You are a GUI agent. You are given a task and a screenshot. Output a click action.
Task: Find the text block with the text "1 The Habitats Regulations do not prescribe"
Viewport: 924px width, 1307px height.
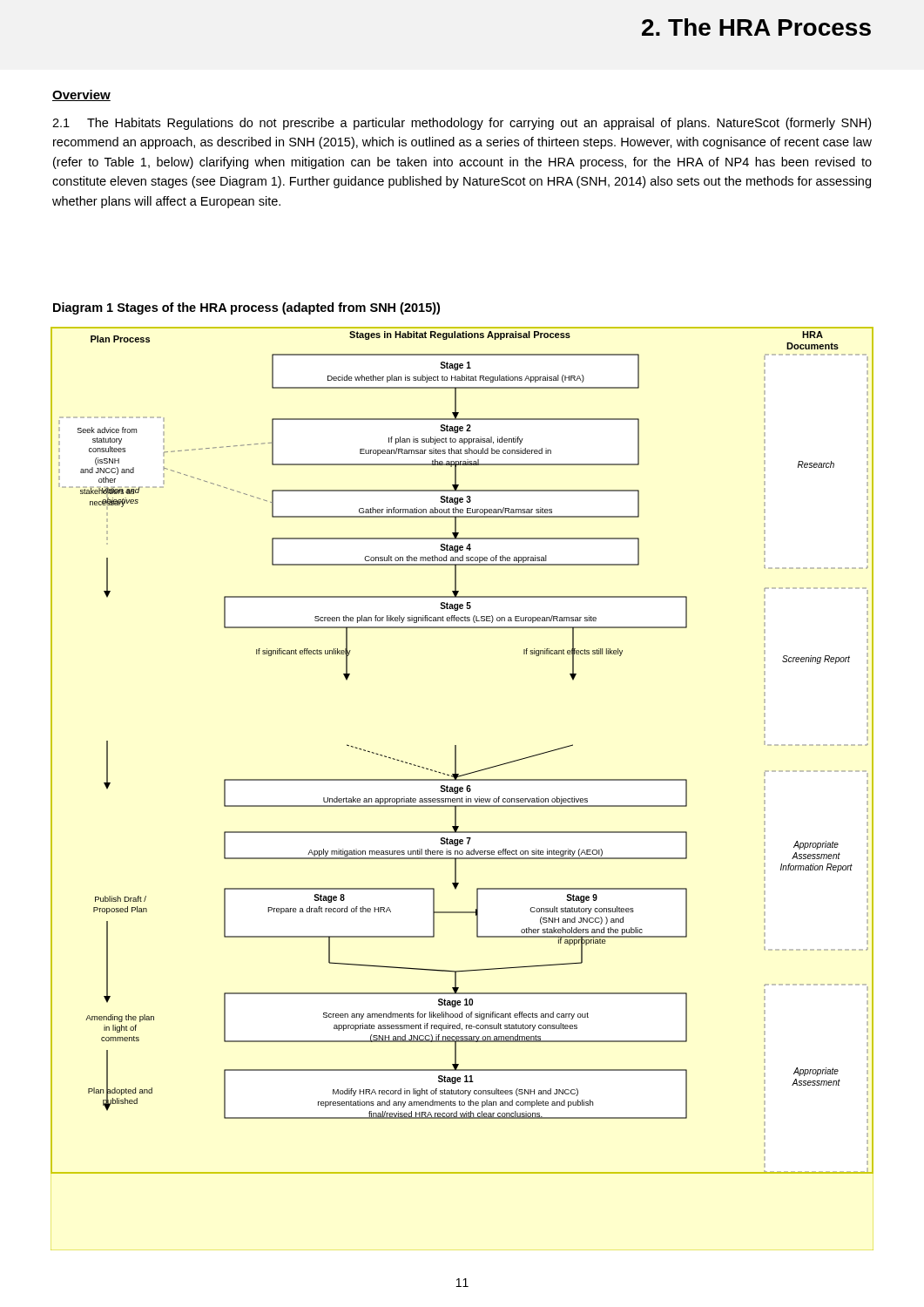(x=462, y=162)
